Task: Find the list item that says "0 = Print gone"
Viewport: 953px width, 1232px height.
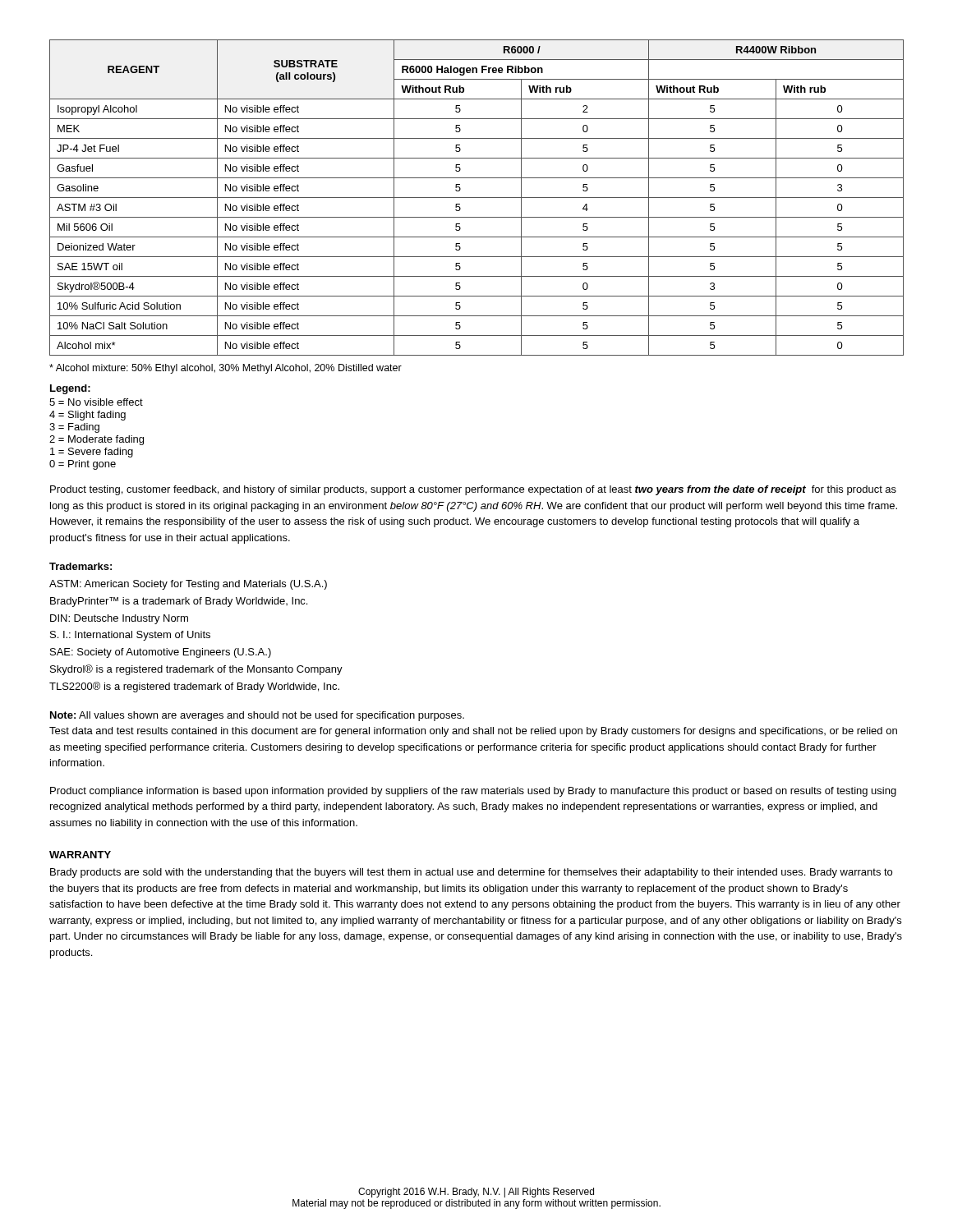Action: (83, 464)
